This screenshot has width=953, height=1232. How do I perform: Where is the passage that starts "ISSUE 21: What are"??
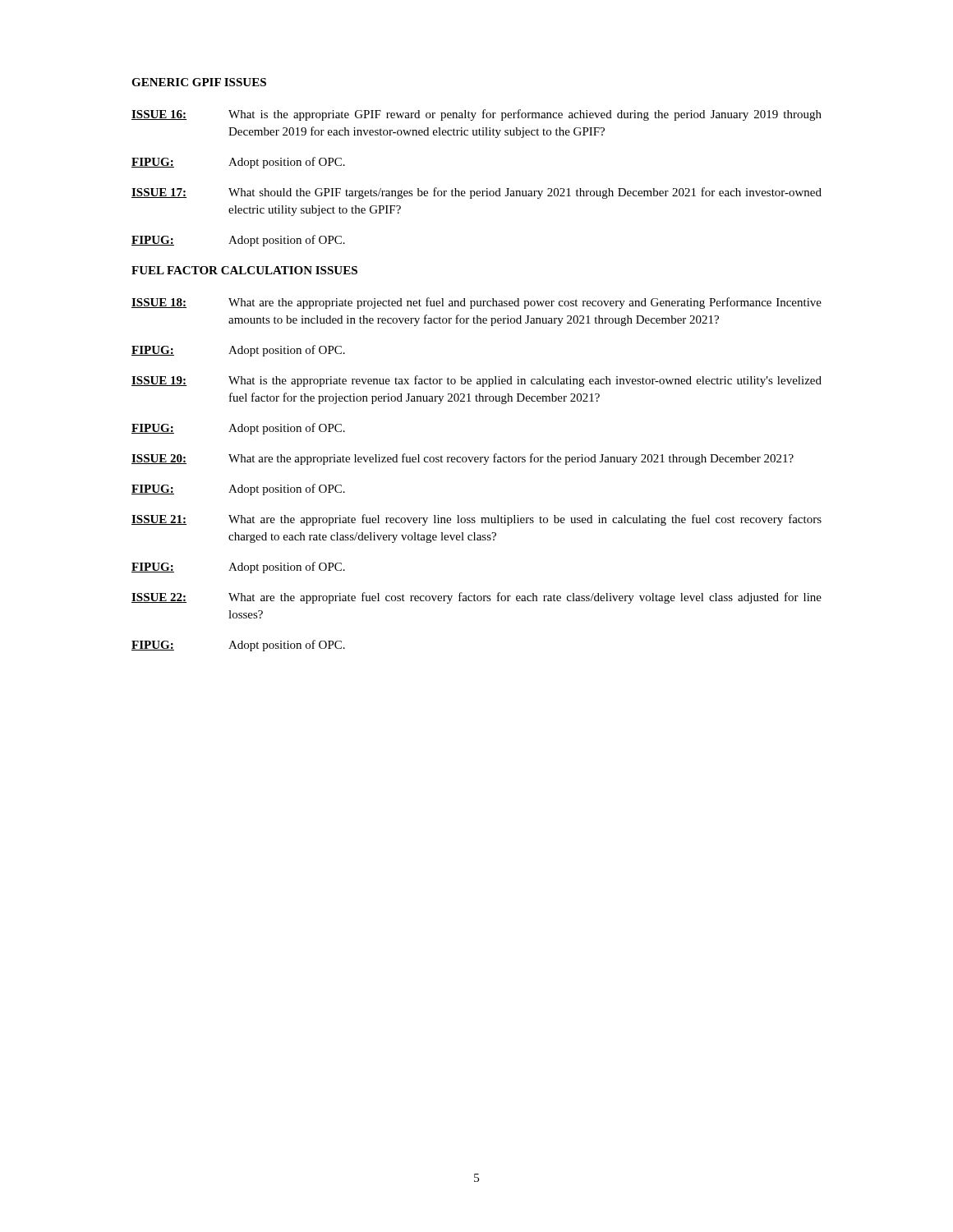point(476,528)
